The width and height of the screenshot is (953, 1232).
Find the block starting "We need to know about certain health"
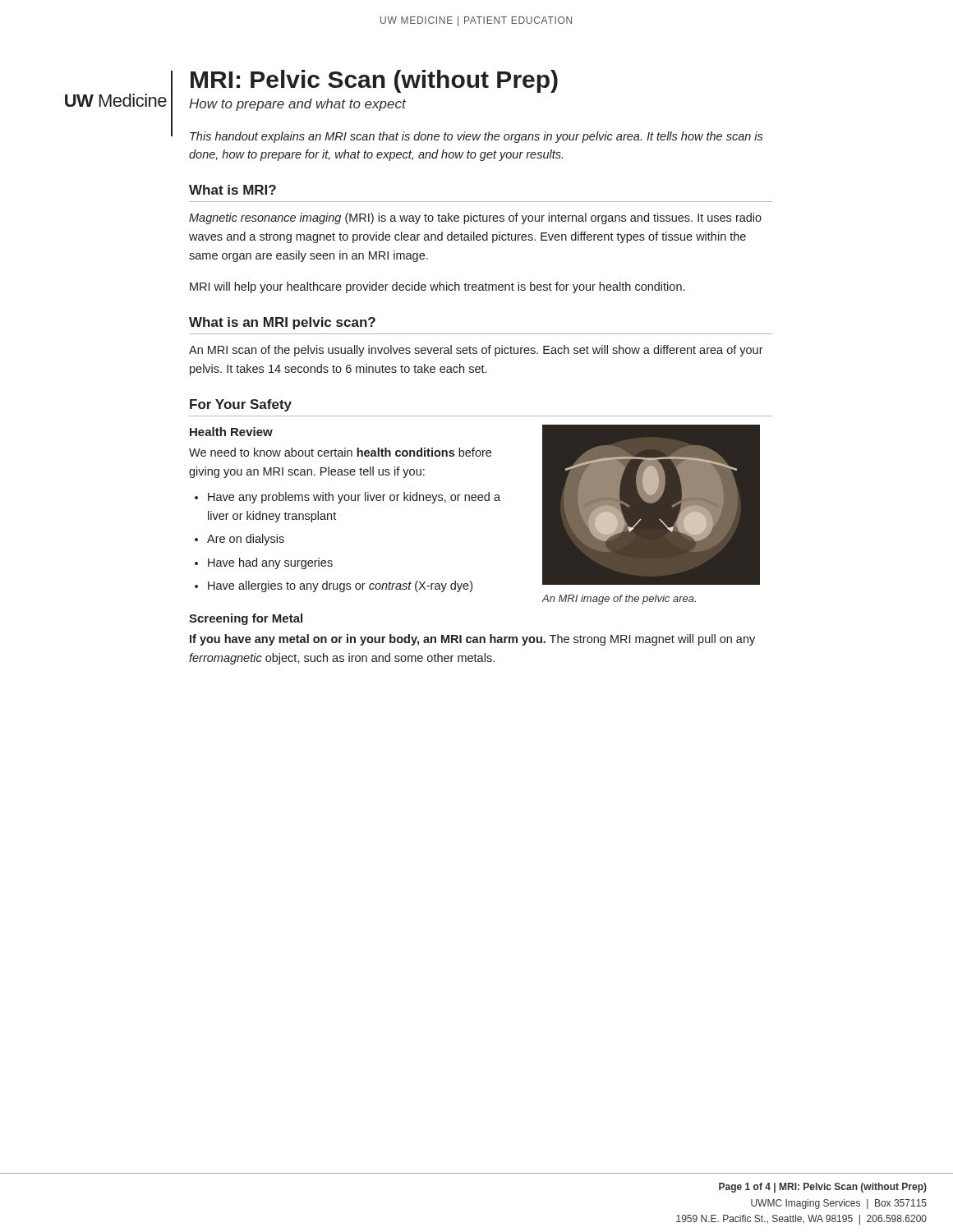coord(341,462)
